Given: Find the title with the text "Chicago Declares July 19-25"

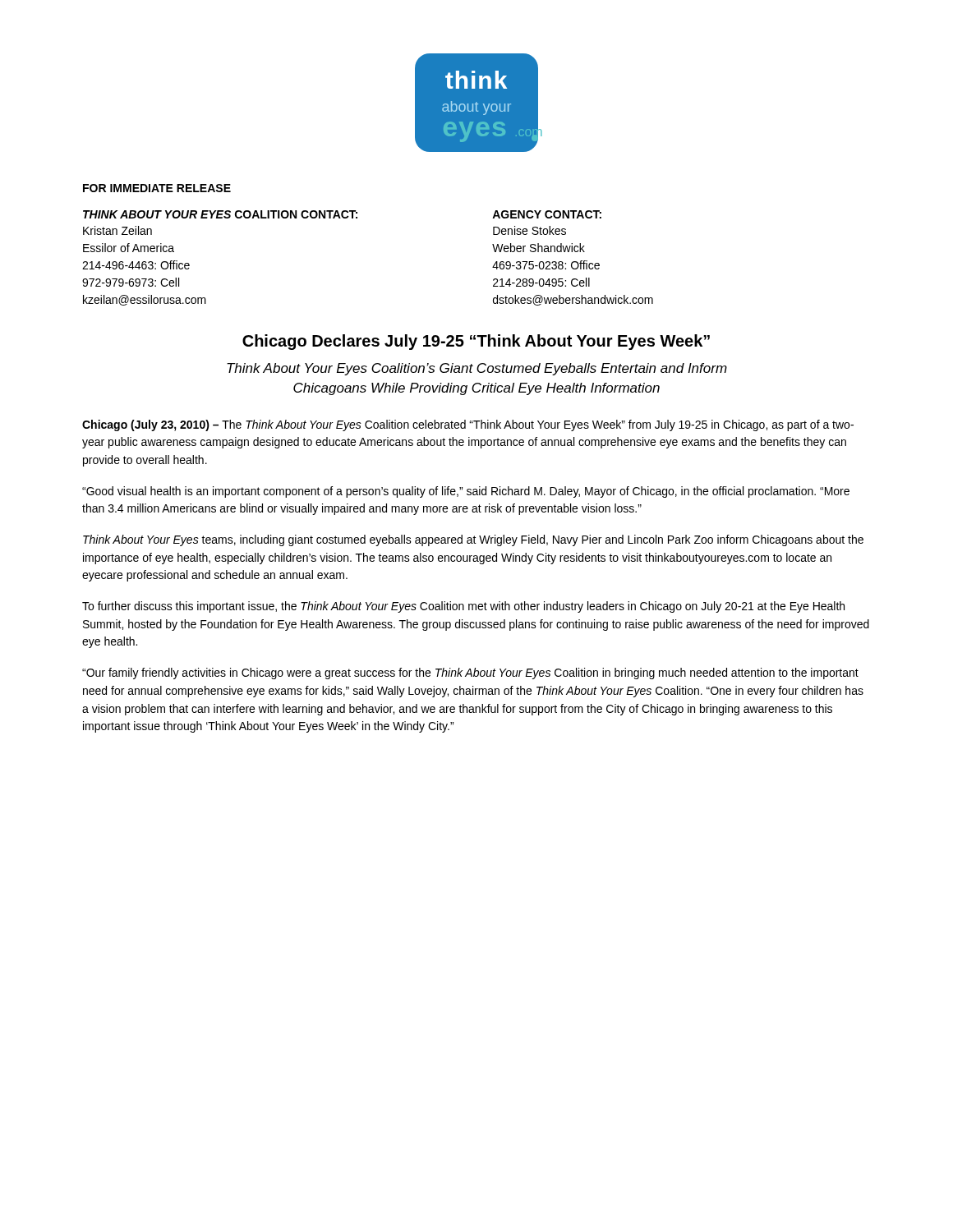Looking at the screenshot, I should tap(476, 341).
